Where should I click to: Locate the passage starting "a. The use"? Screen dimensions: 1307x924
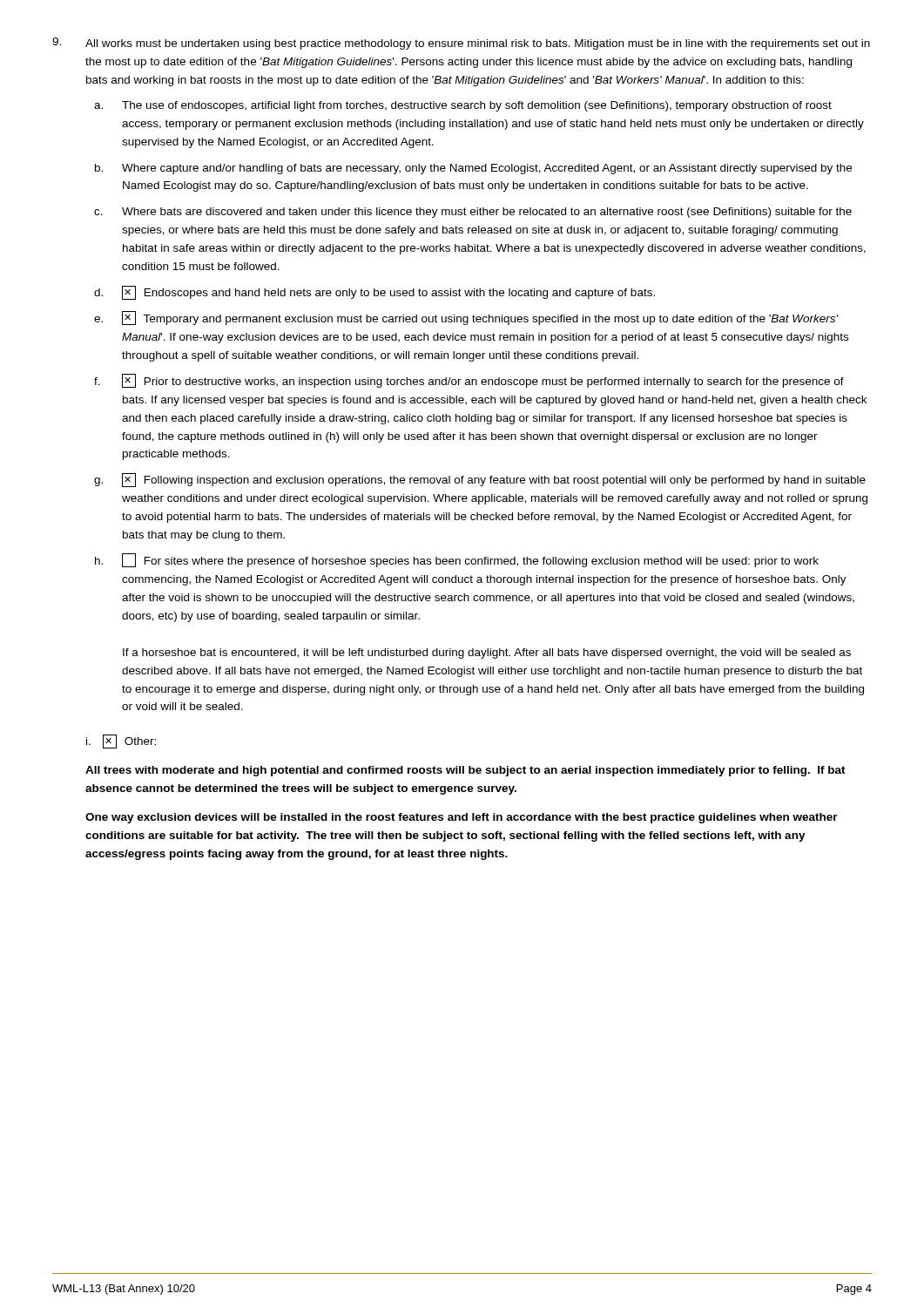pyautogui.click(x=483, y=124)
